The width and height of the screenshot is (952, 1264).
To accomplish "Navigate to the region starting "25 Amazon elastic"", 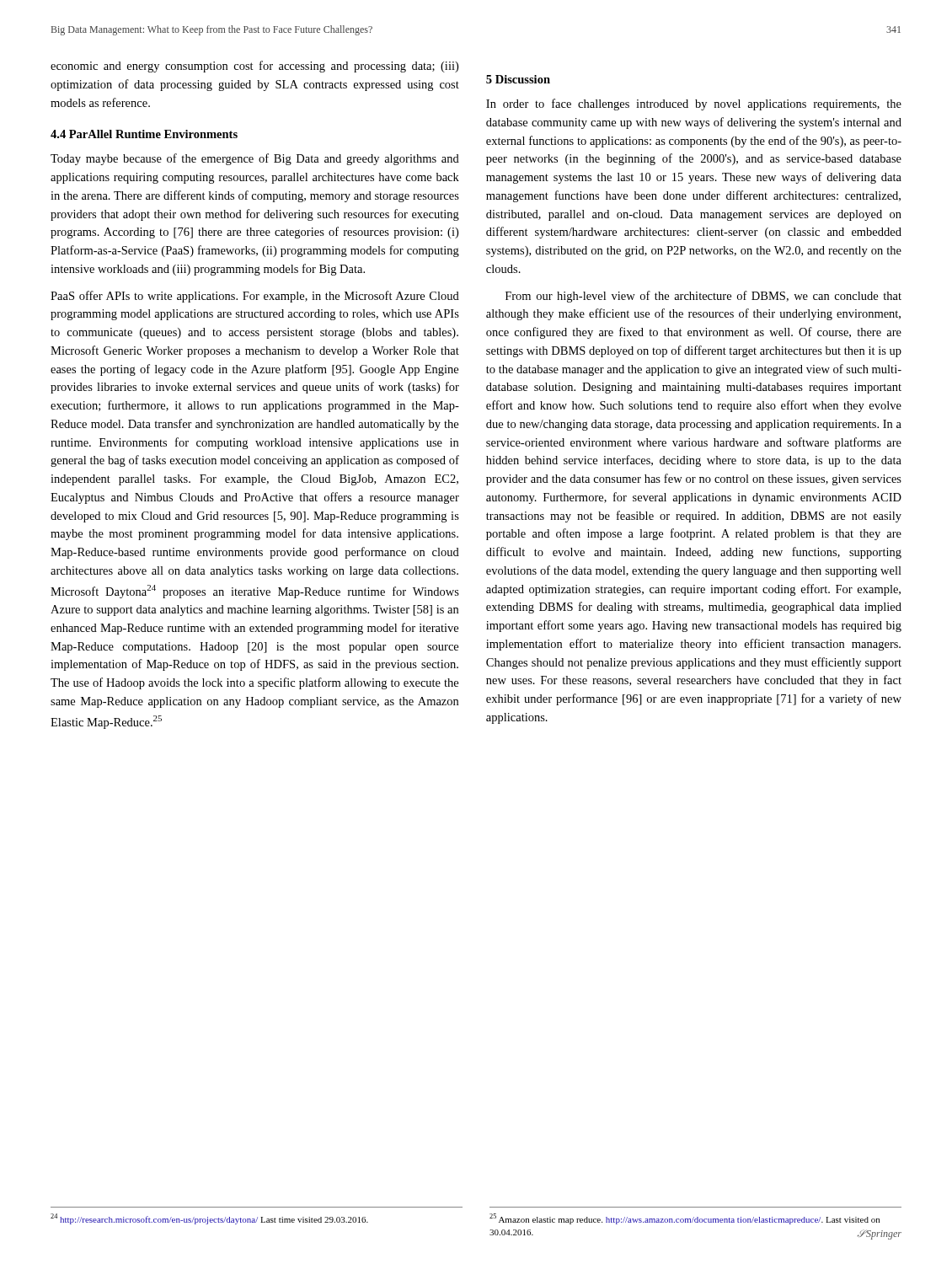I will (685, 1224).
